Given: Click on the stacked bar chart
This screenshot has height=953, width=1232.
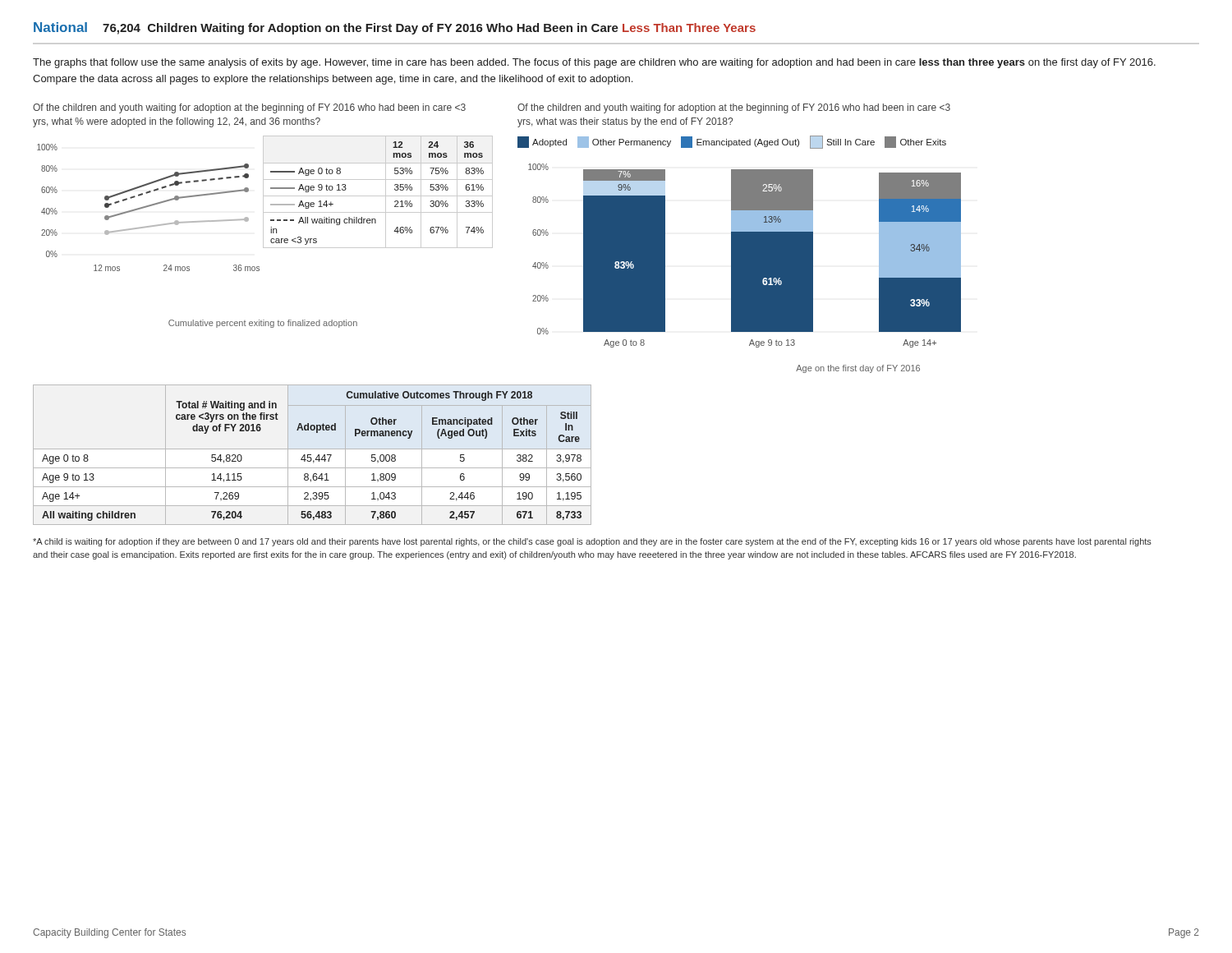Looking at the screenshot, I should click(x=858, y=257).
